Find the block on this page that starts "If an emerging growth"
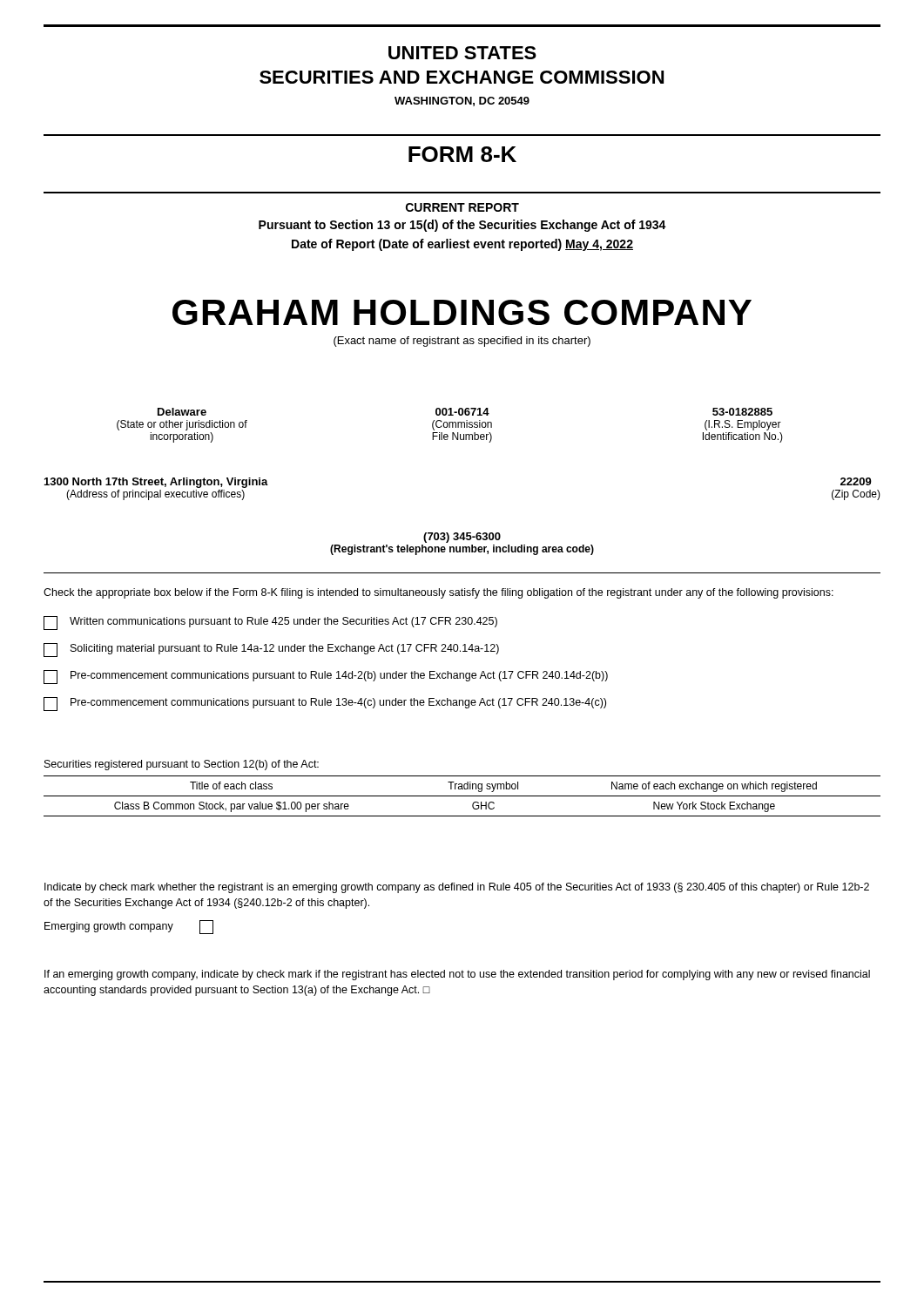This screenshot has height=1307, width=924. (457, 982)
